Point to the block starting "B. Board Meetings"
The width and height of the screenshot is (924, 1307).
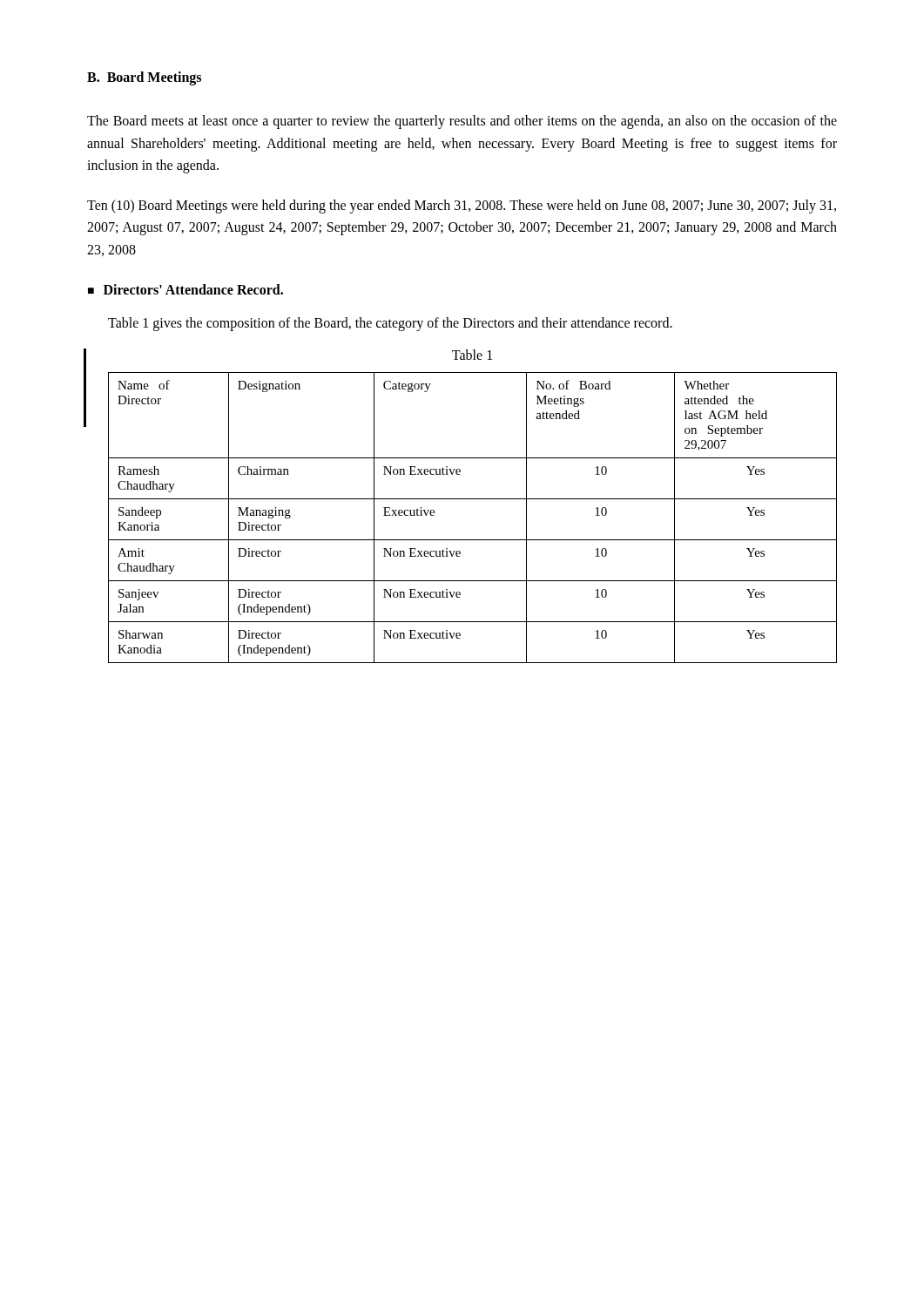(x=144, y=77)
